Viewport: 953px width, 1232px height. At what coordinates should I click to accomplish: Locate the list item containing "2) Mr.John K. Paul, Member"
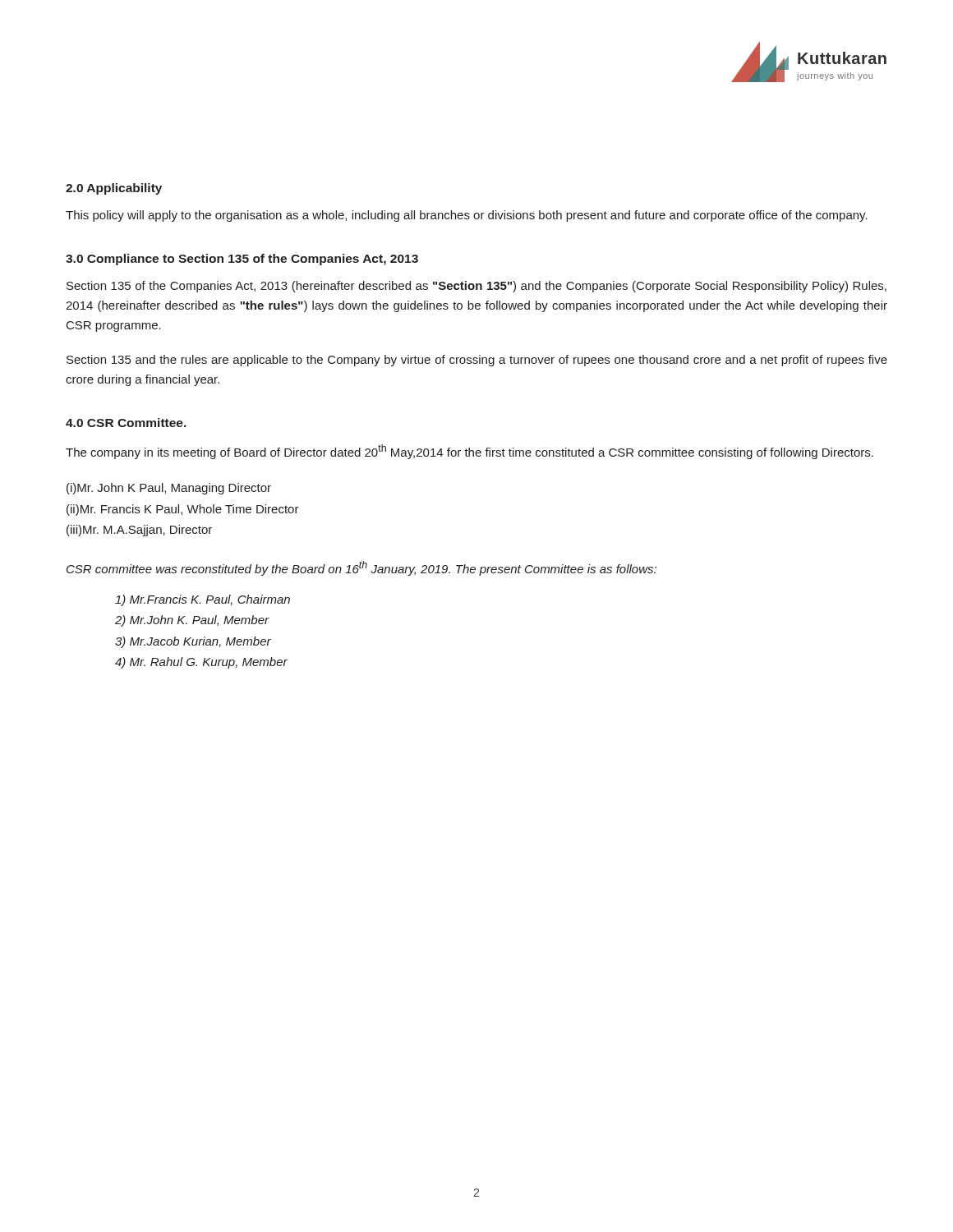click(x=192, y=620)
